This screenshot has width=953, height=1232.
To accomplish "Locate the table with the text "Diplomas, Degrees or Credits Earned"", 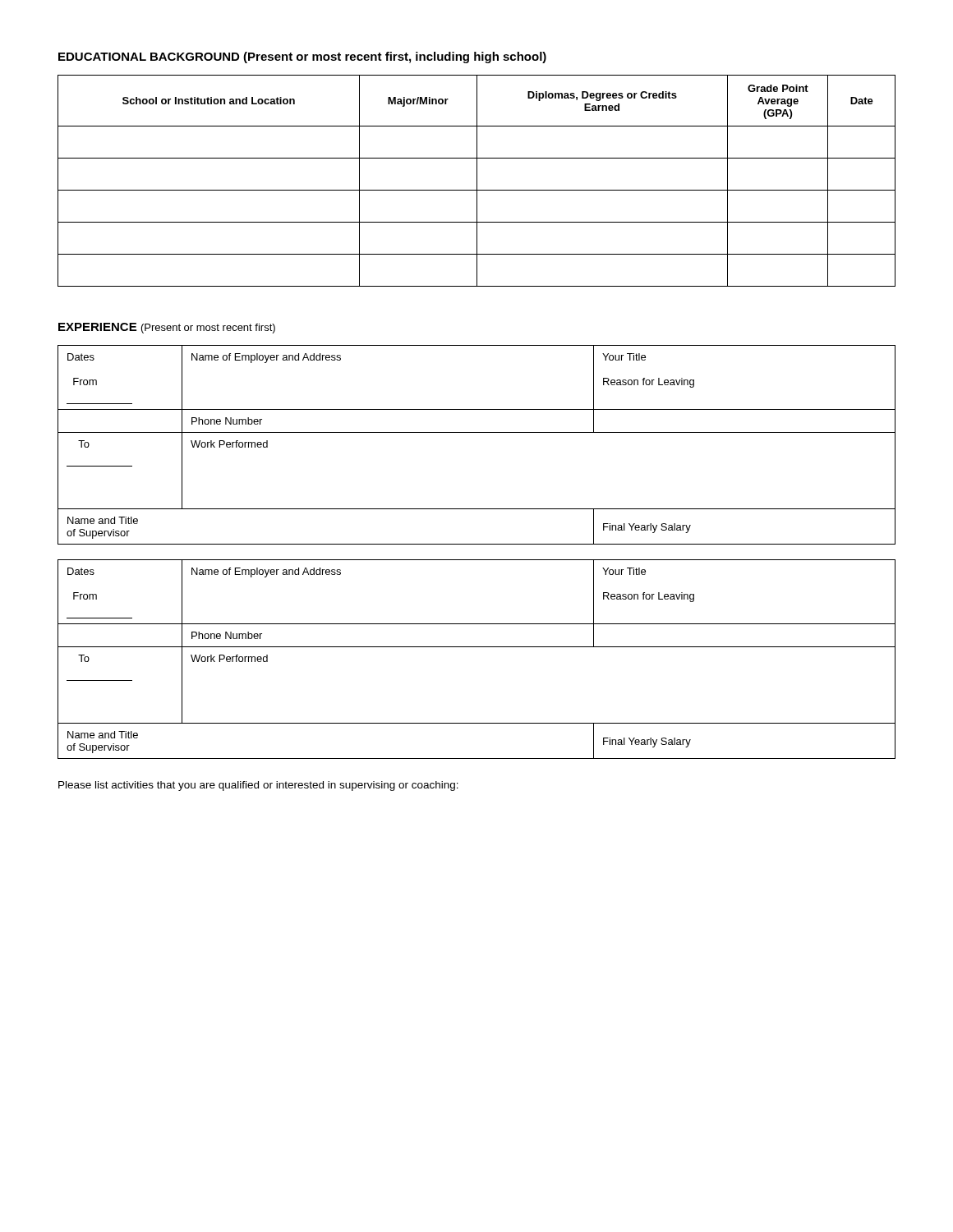I will pos(476,181).
